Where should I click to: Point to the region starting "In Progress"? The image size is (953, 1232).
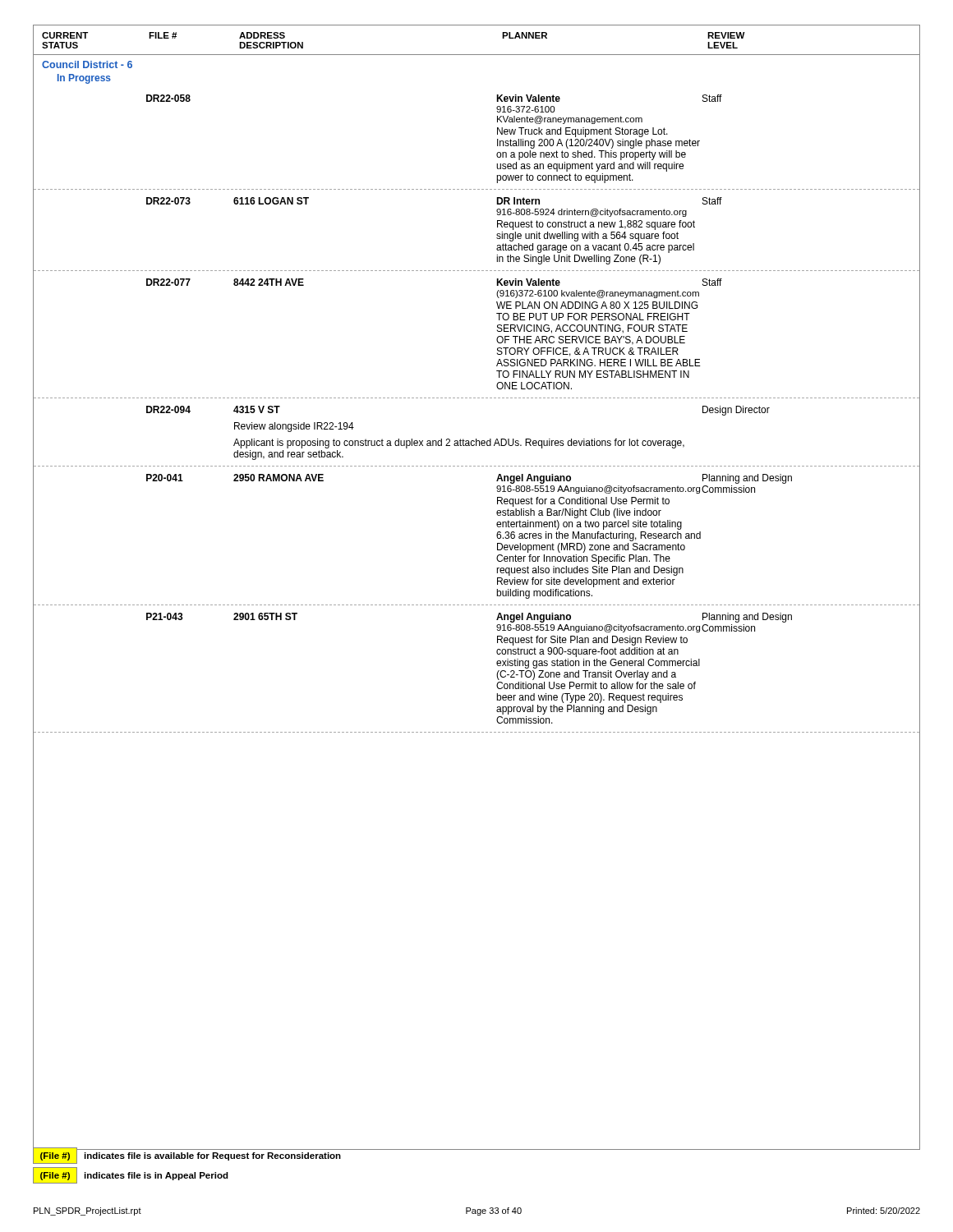(84, 78)
